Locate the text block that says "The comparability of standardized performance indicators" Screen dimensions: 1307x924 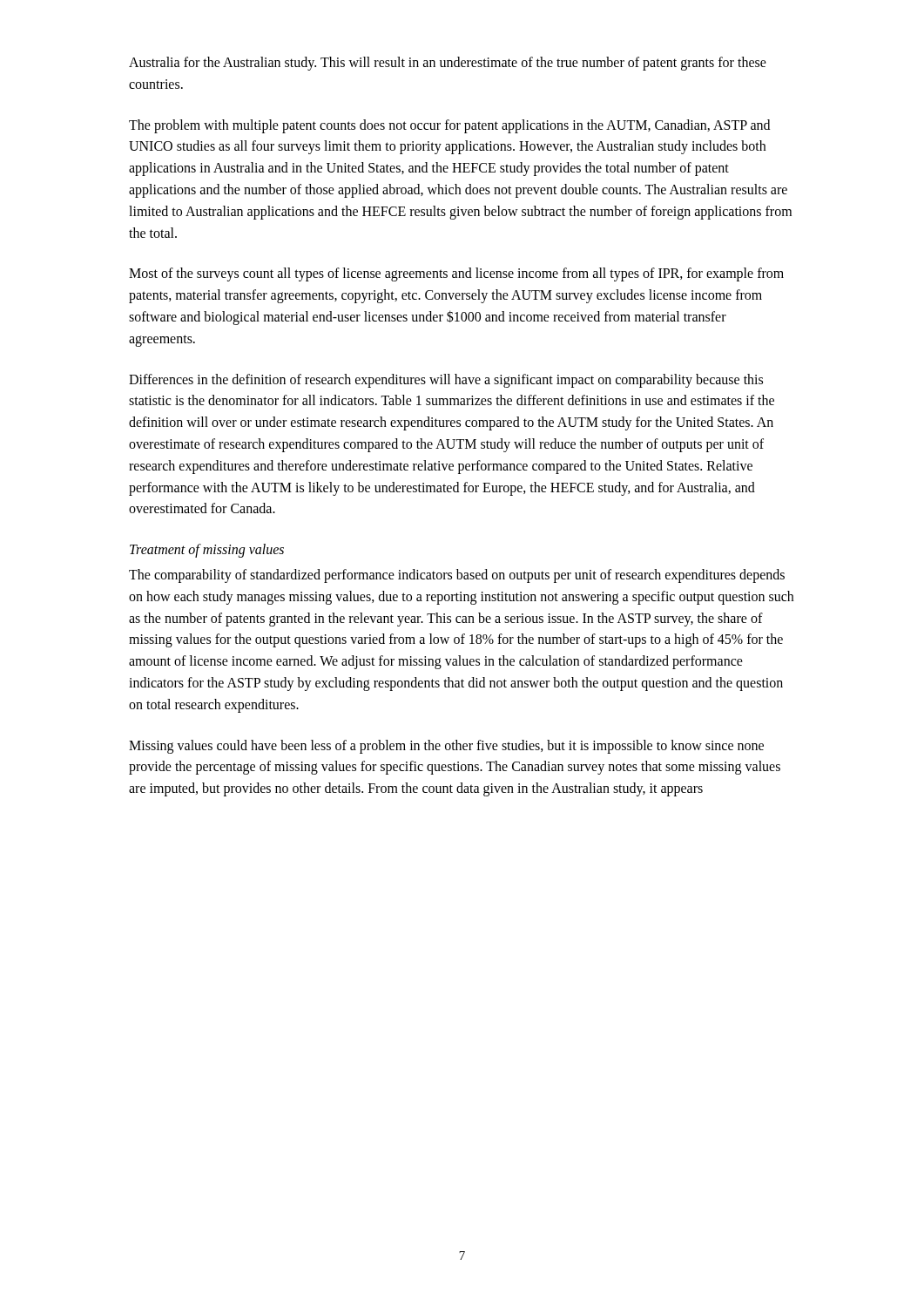coord(461,639)
